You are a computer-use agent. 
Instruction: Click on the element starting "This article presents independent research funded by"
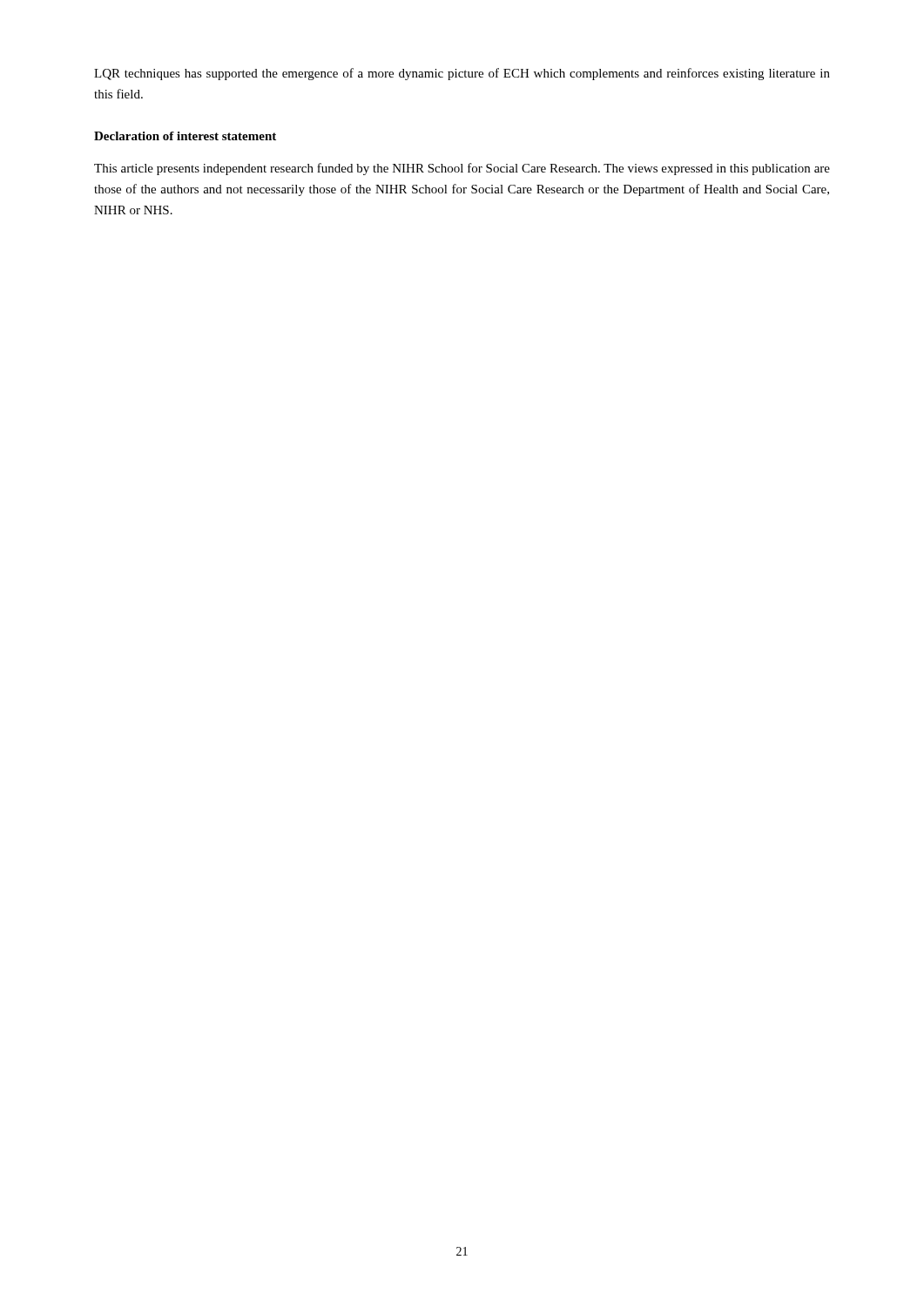click(462, 189)
